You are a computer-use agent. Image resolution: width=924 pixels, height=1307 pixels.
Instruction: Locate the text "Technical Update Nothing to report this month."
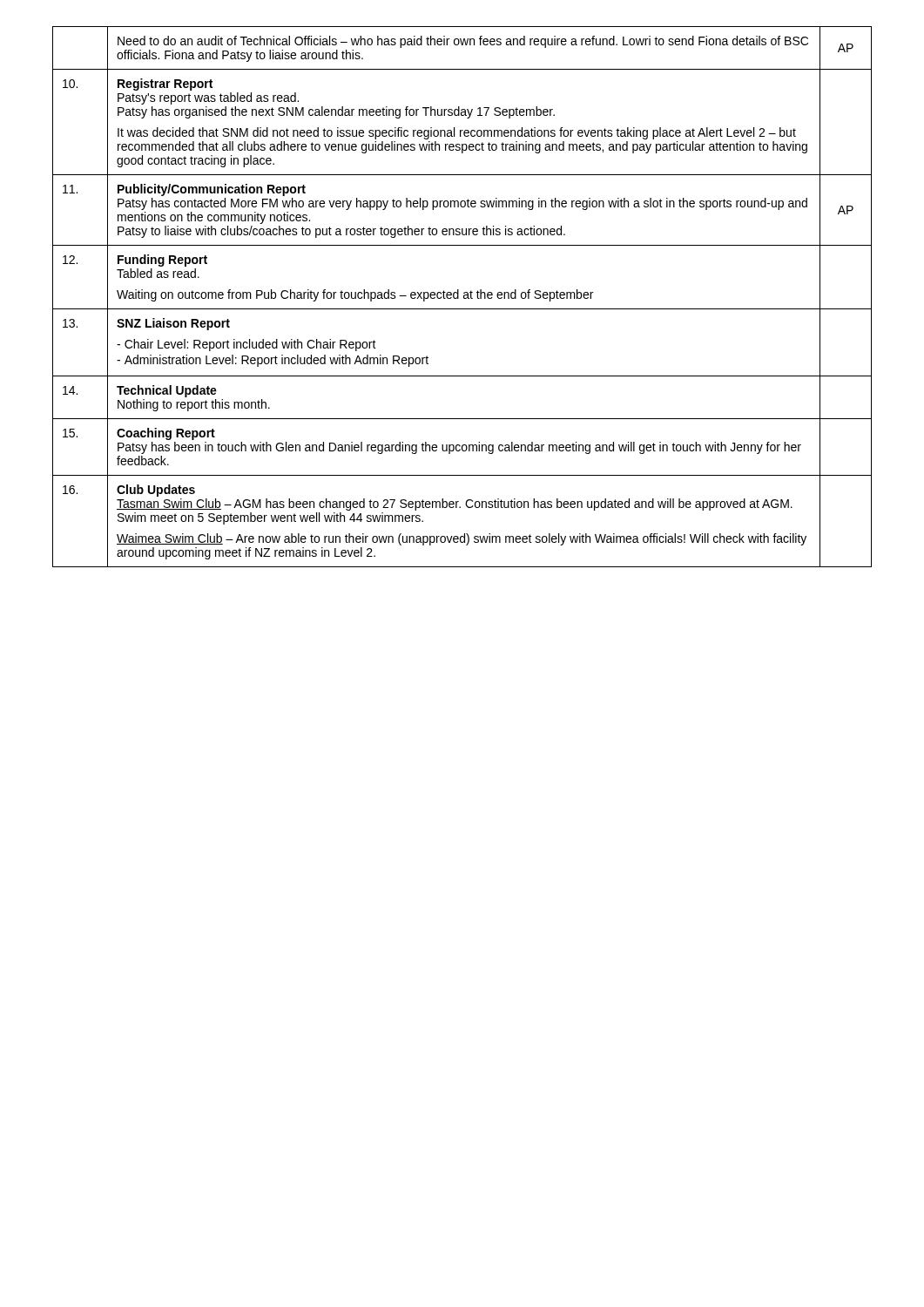tap(194, 397)
